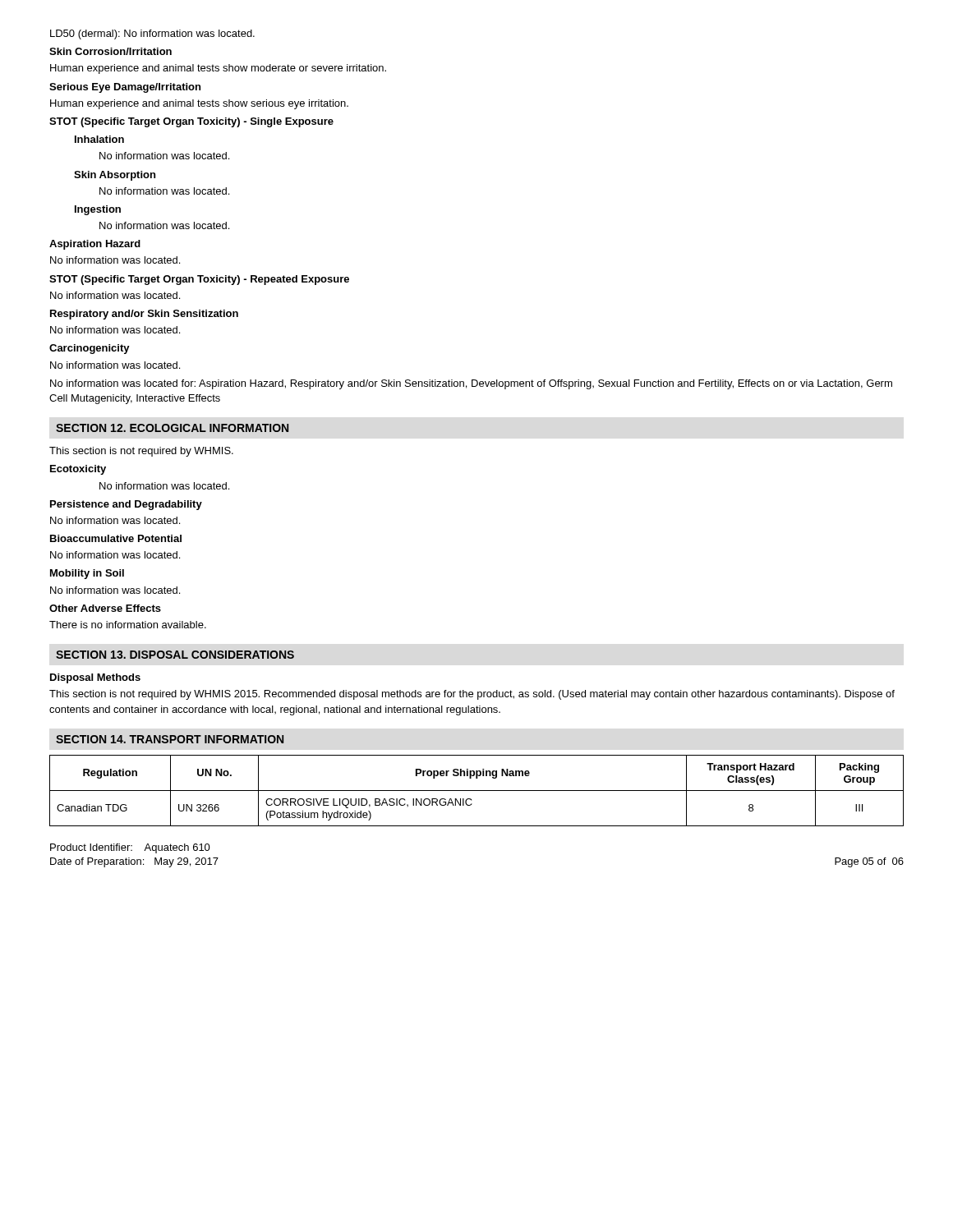The height and width of the screenshot is (1232, 953).
Task: Point to "SECTION 13. DISPOSAL CONSIDERATIONS"
Action: (175, 655)
